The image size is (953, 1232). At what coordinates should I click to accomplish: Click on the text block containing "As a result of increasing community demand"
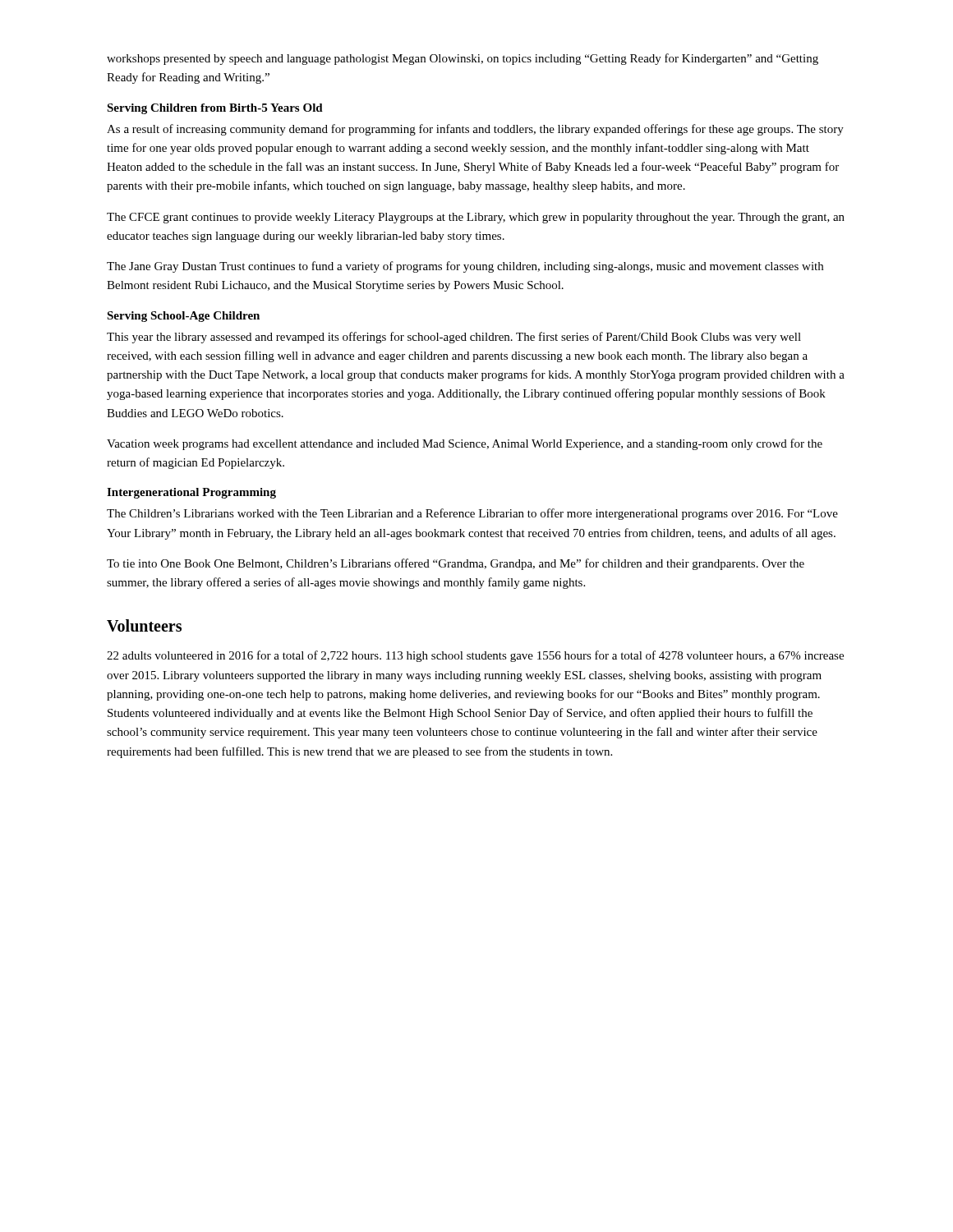pyautogui.click(x=476, y=158)
